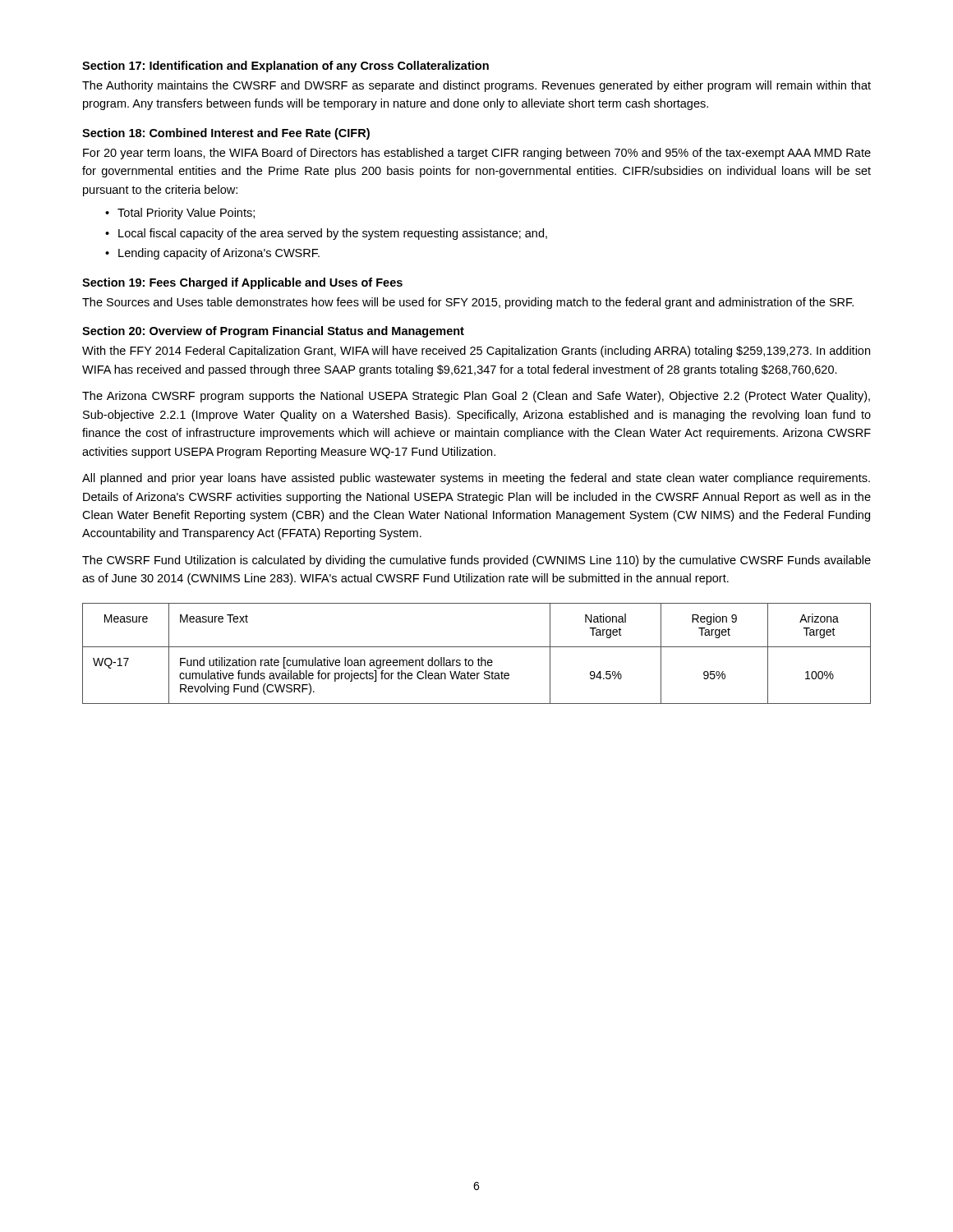953x1232 pixels.
Task: Navigate to the element starting "Section 19: Fees Charged if Applicable"
Action: pyautogui.click(x=242, y=282)
